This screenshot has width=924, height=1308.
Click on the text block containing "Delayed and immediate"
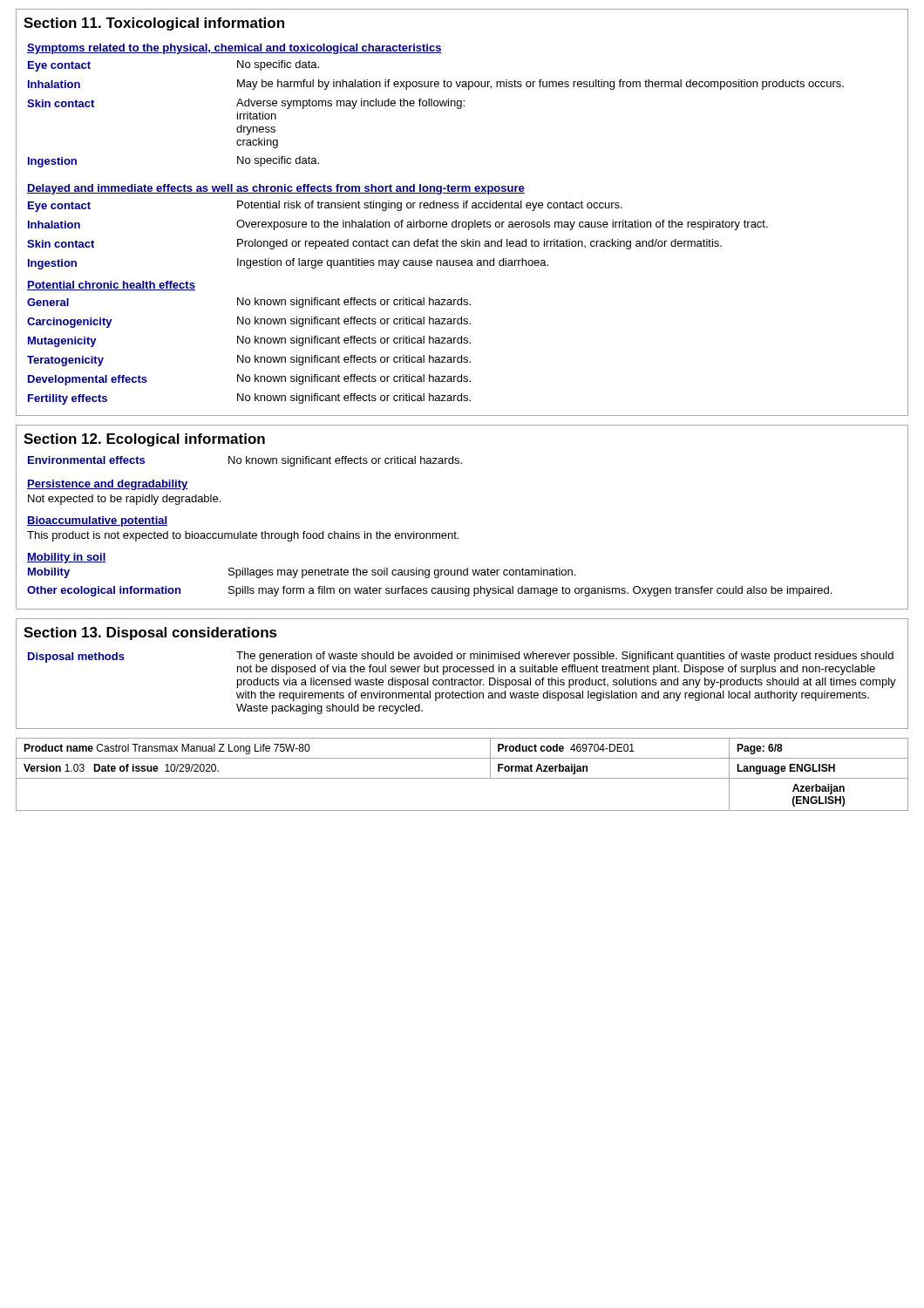click(276, 188)
